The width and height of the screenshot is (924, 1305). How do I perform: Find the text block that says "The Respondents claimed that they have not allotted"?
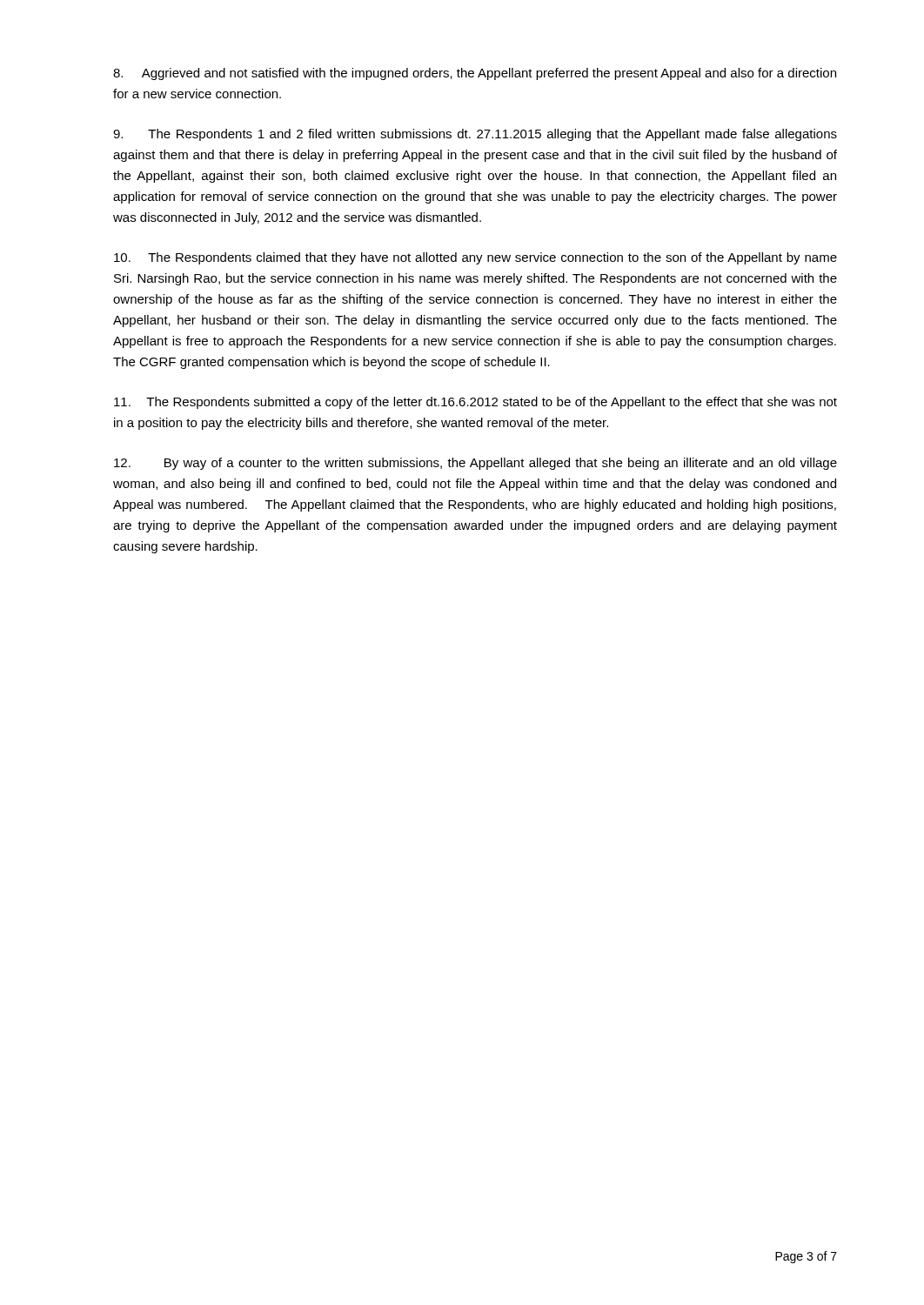(475, 309)
